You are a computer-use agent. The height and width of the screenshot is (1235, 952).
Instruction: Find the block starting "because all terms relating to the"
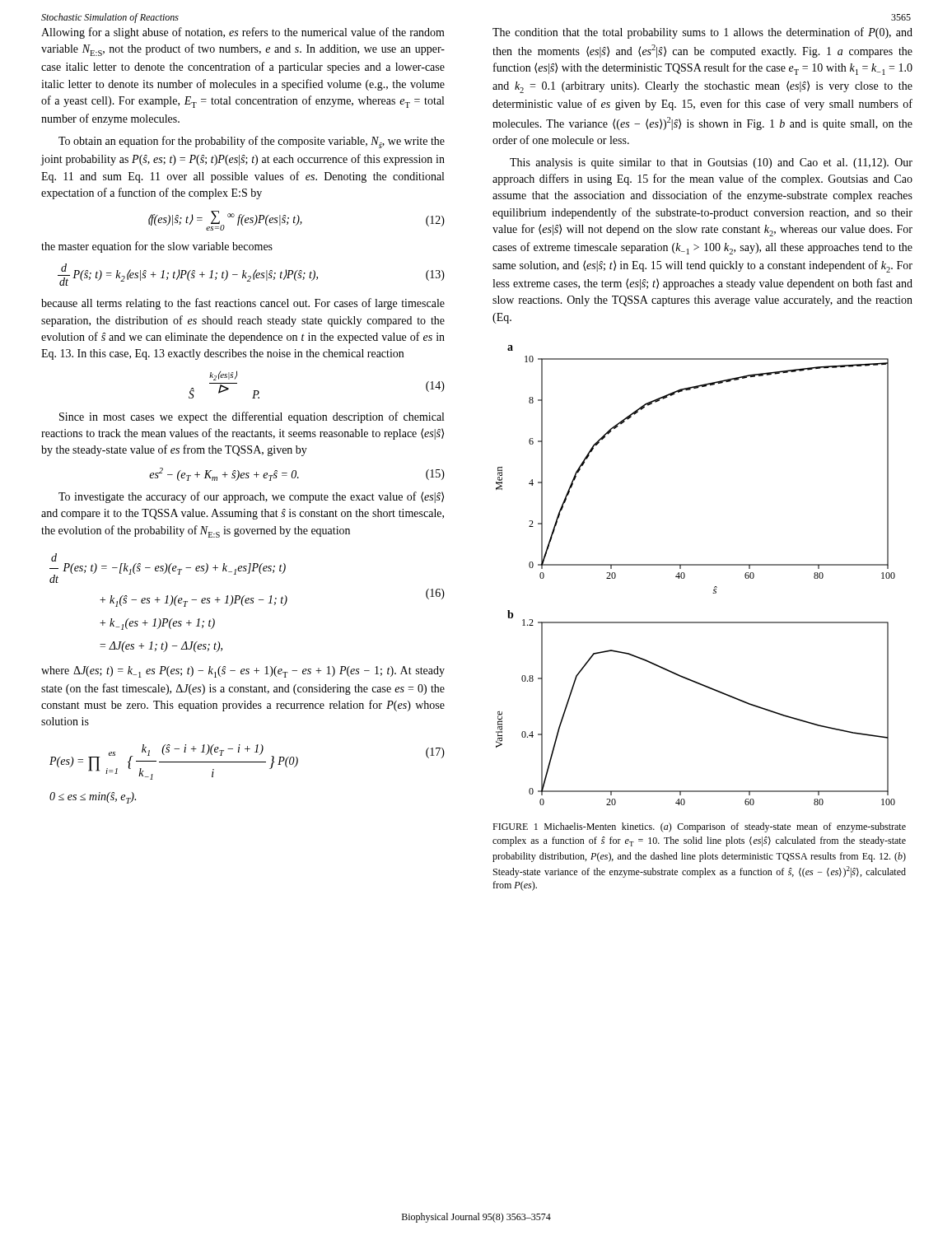[x=243, y=329]
